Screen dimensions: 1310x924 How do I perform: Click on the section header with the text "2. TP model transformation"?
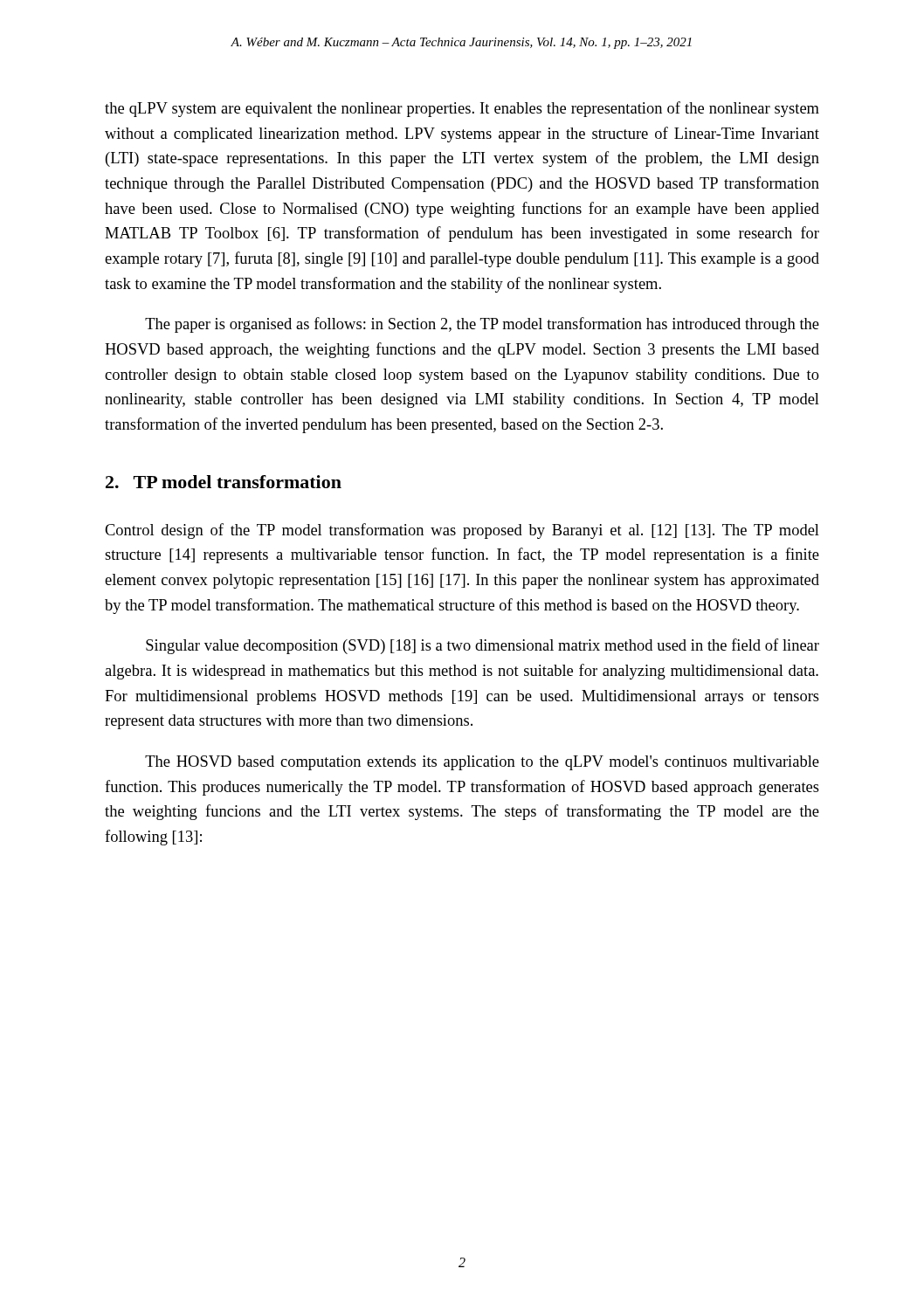(223, 481)
